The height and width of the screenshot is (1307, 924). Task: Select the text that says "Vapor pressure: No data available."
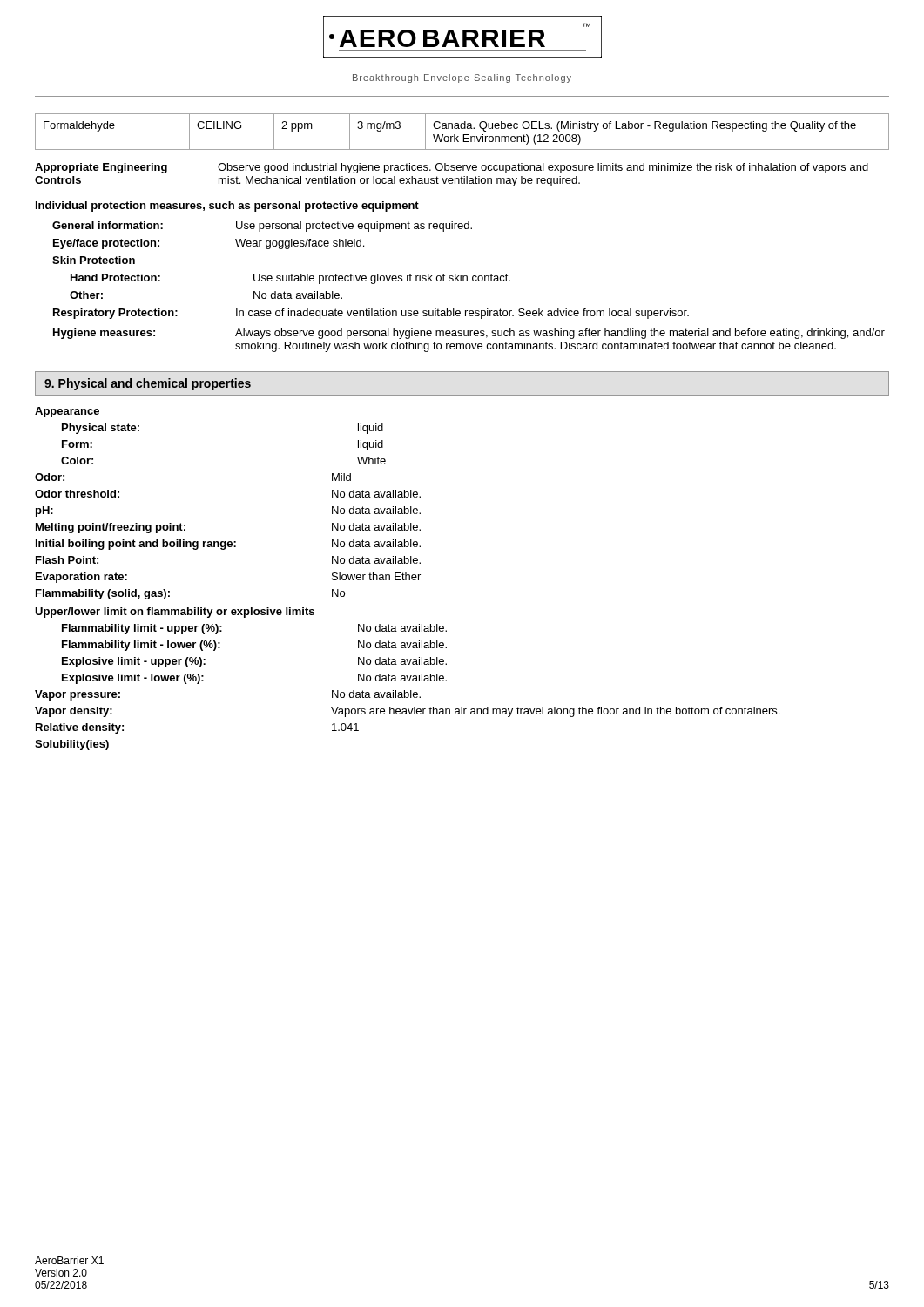tap(72, 695)
